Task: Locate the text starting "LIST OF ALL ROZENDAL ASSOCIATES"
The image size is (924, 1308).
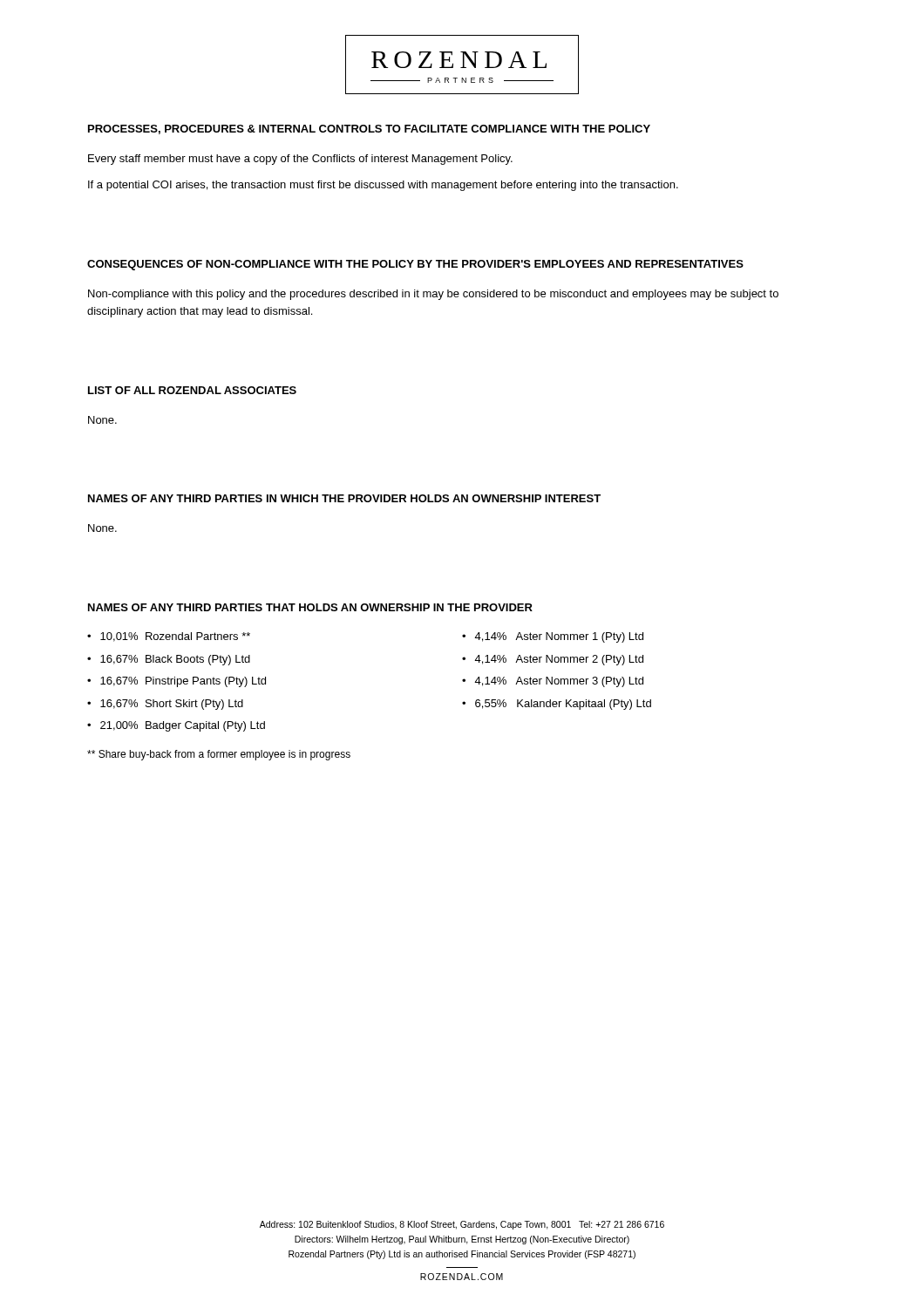Action: pyautogui.click(x=192, y=390)
